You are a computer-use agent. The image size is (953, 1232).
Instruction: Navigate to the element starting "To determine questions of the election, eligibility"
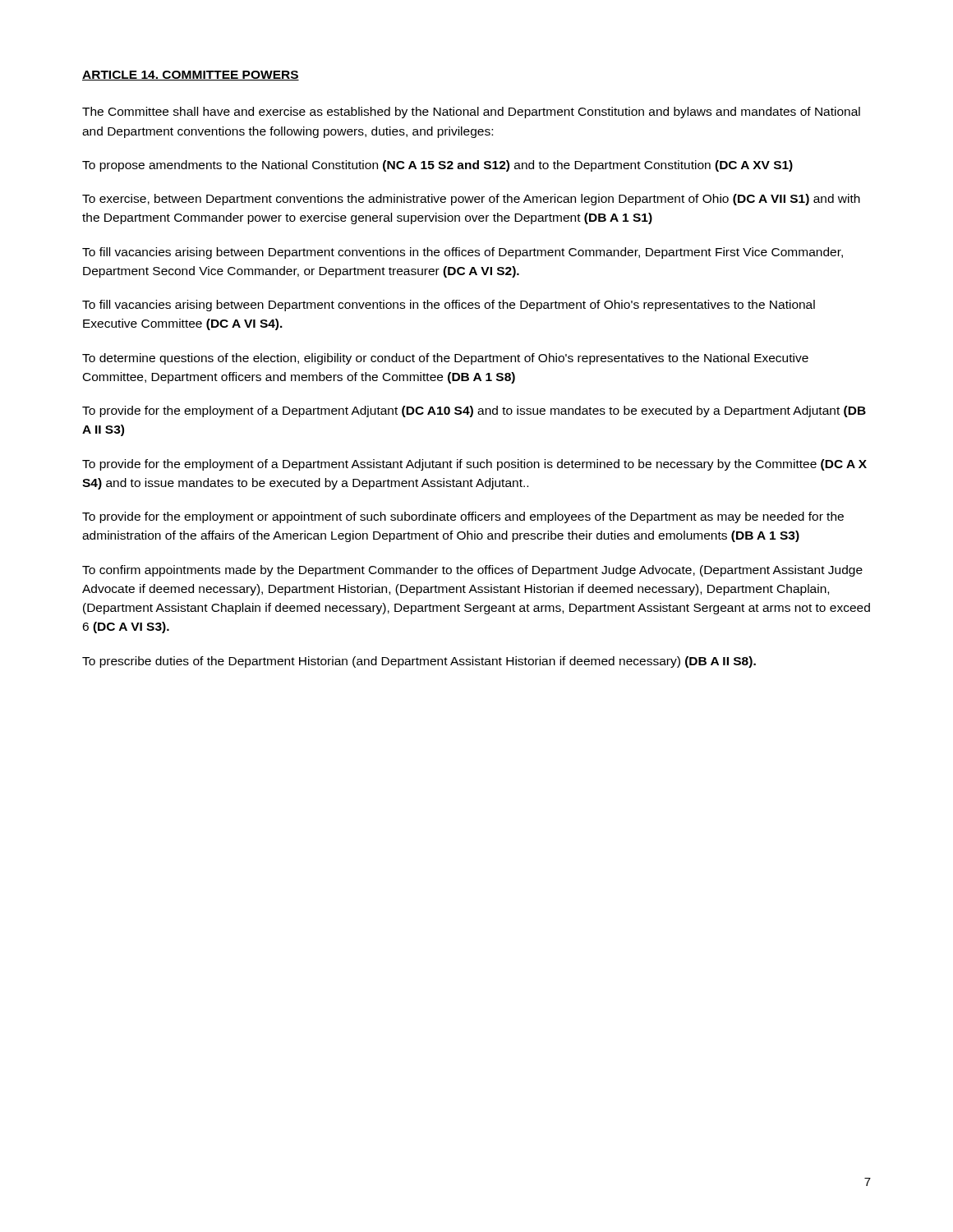(445, 367)
